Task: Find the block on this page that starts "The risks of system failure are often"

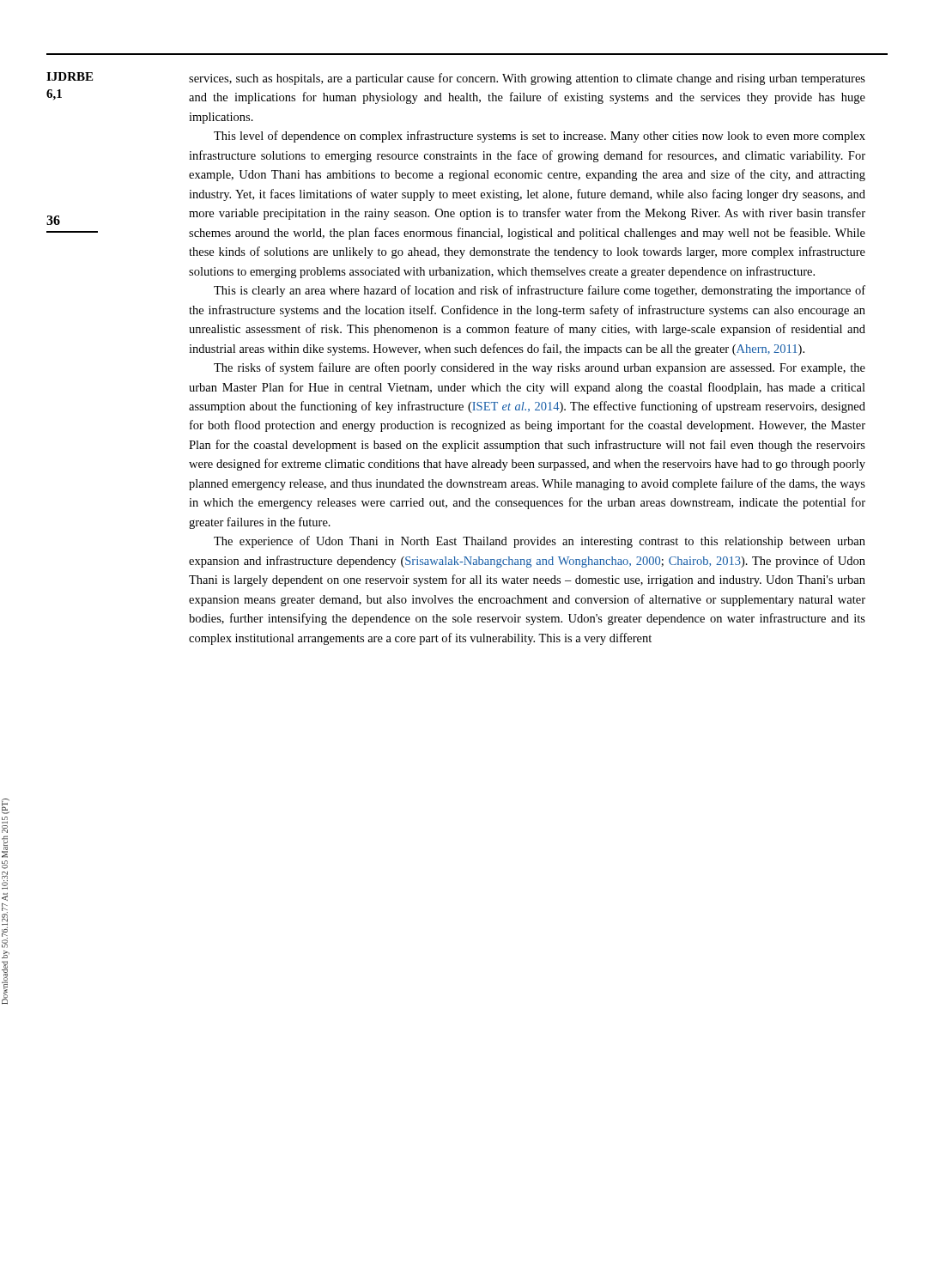Action: 527,445
